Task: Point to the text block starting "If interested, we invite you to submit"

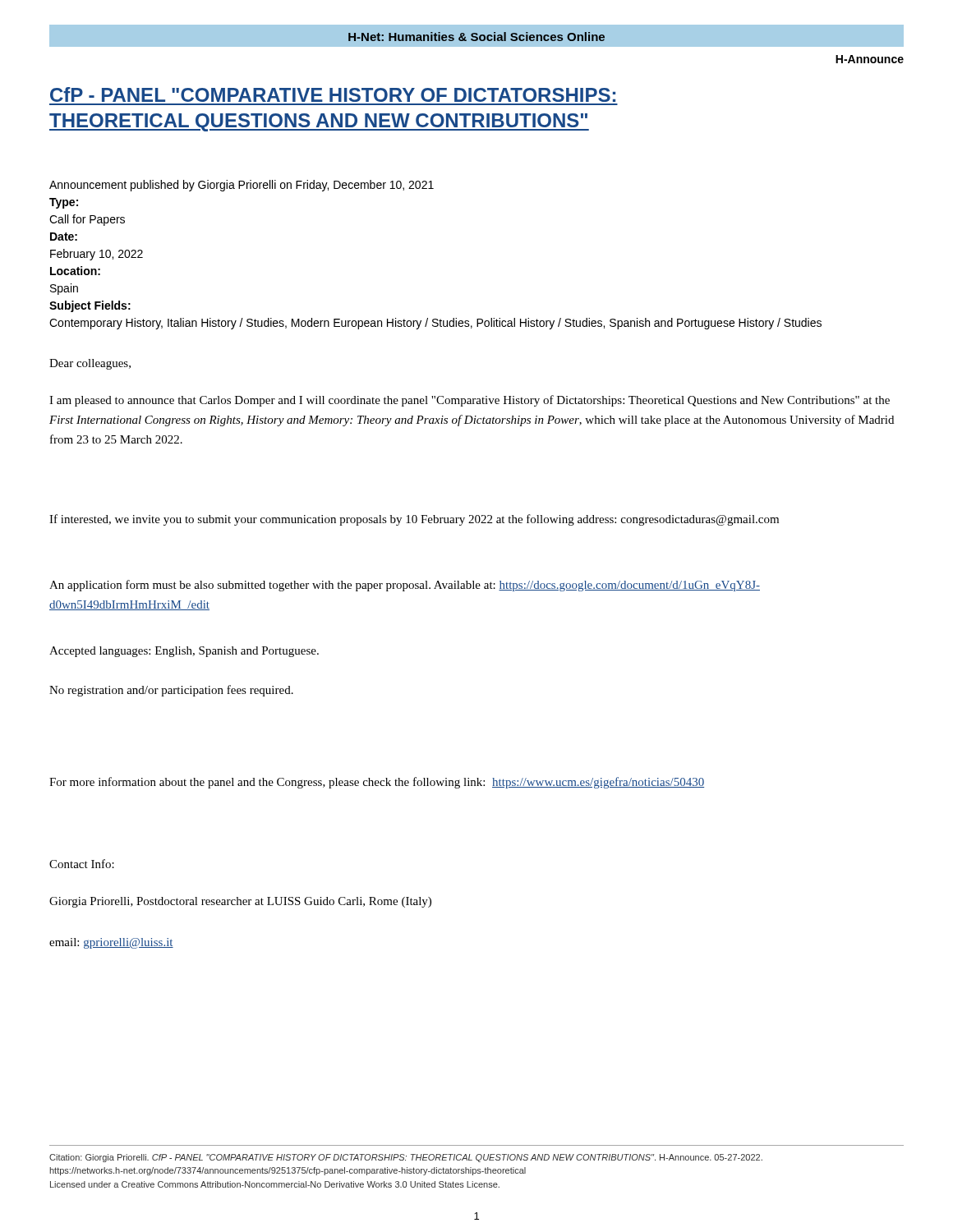Action: tap(414, 519)
